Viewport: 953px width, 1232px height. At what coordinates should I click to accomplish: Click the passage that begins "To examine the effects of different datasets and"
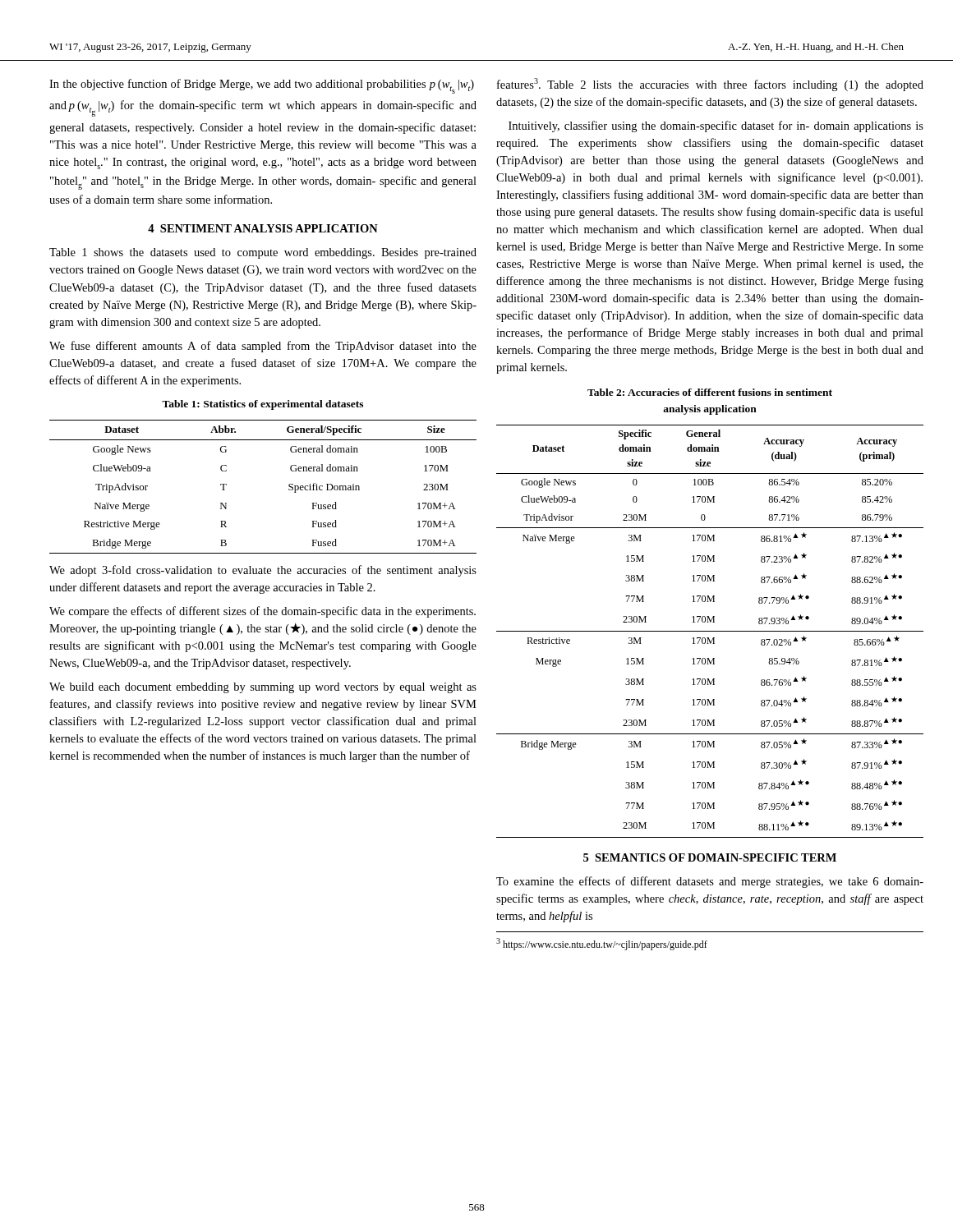(710, 899)
